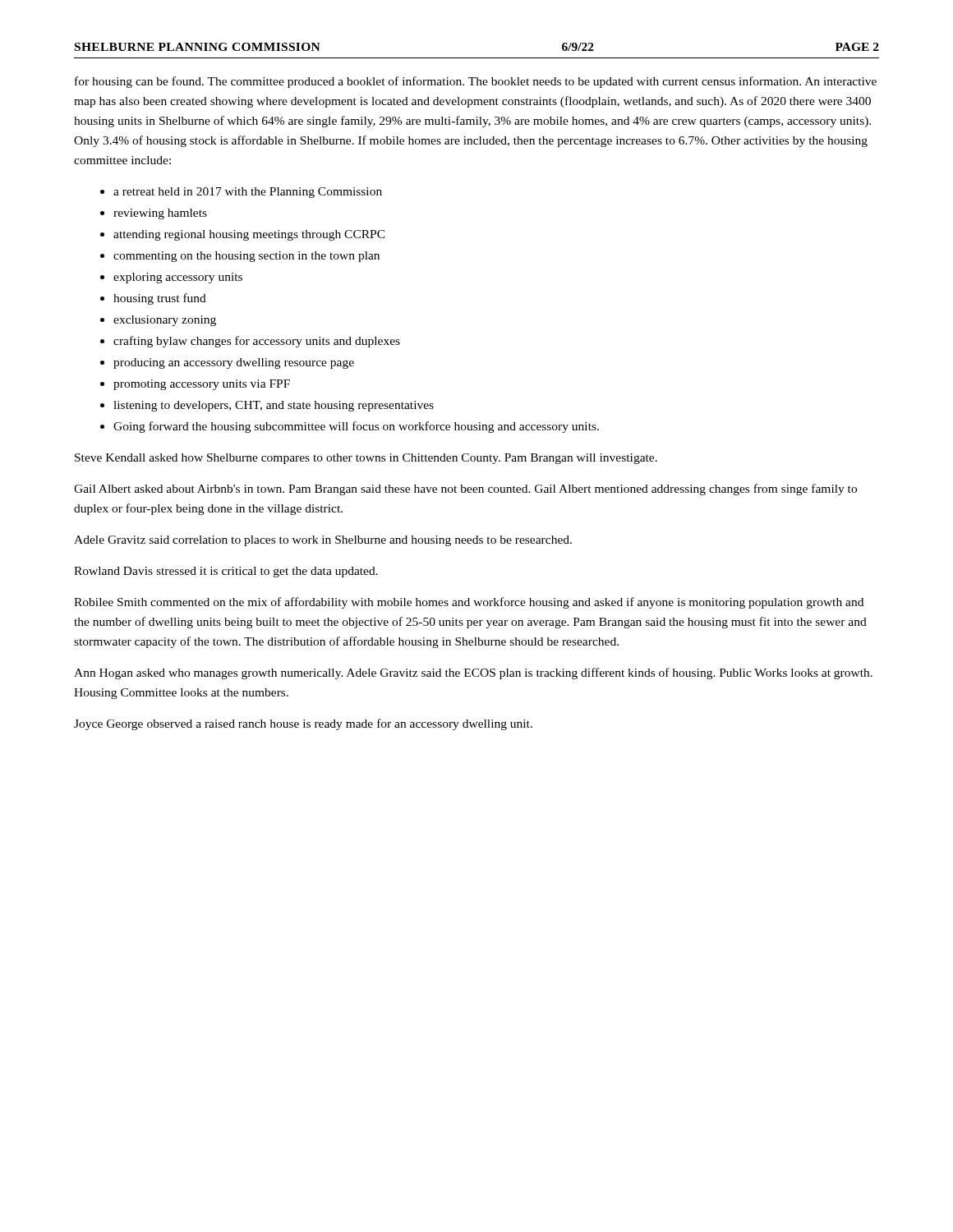Screen dimensions: 1232x953
Task: Point to the element starting "producing an accessory dwelling resource"
Action: [x=234, y=362]
